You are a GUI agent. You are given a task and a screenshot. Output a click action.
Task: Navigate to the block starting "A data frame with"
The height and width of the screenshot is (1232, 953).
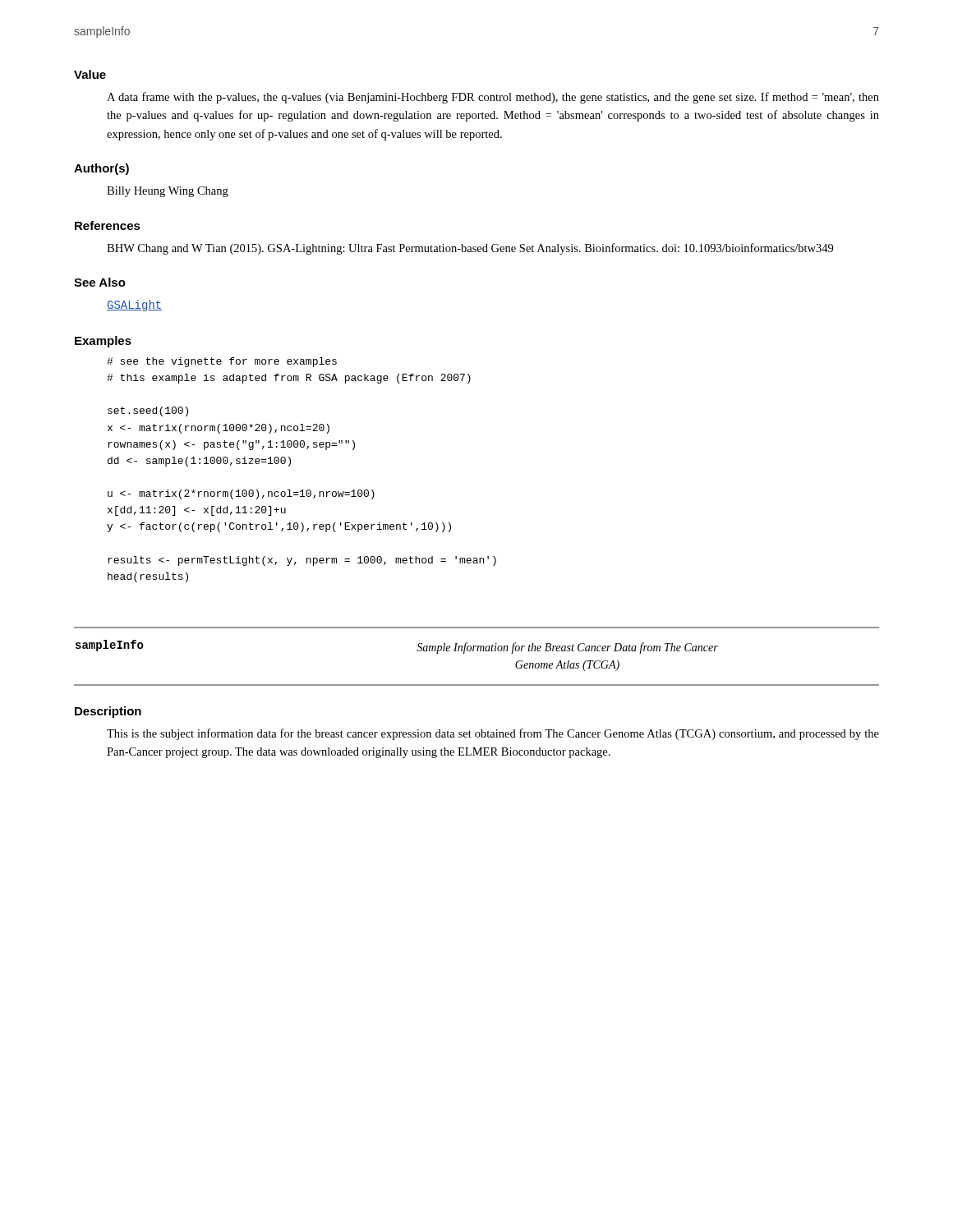[x=493, y=115]
